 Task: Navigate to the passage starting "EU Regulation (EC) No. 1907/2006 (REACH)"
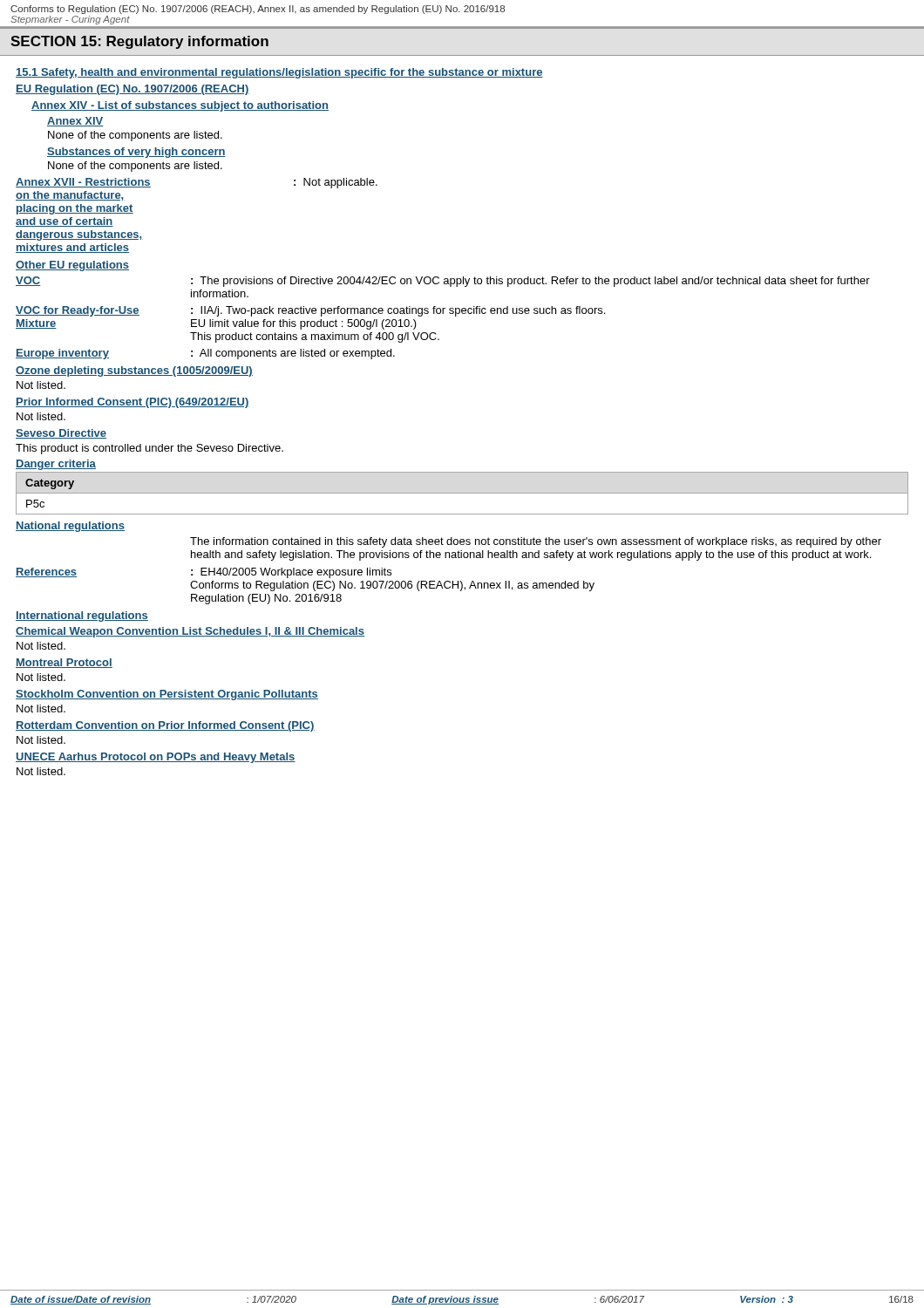[132, 89]
